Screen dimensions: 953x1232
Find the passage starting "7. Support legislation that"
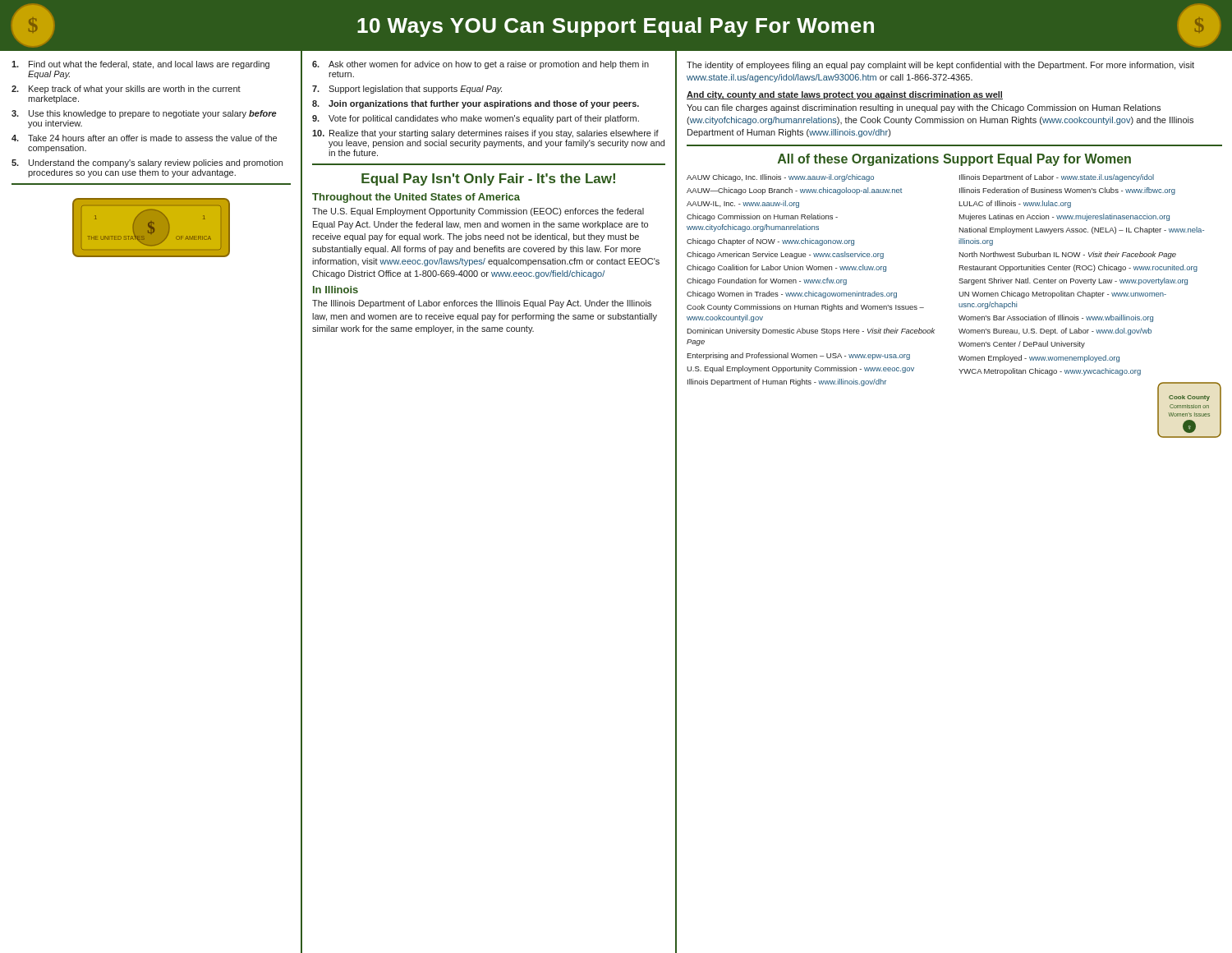[x=408, y=89]
